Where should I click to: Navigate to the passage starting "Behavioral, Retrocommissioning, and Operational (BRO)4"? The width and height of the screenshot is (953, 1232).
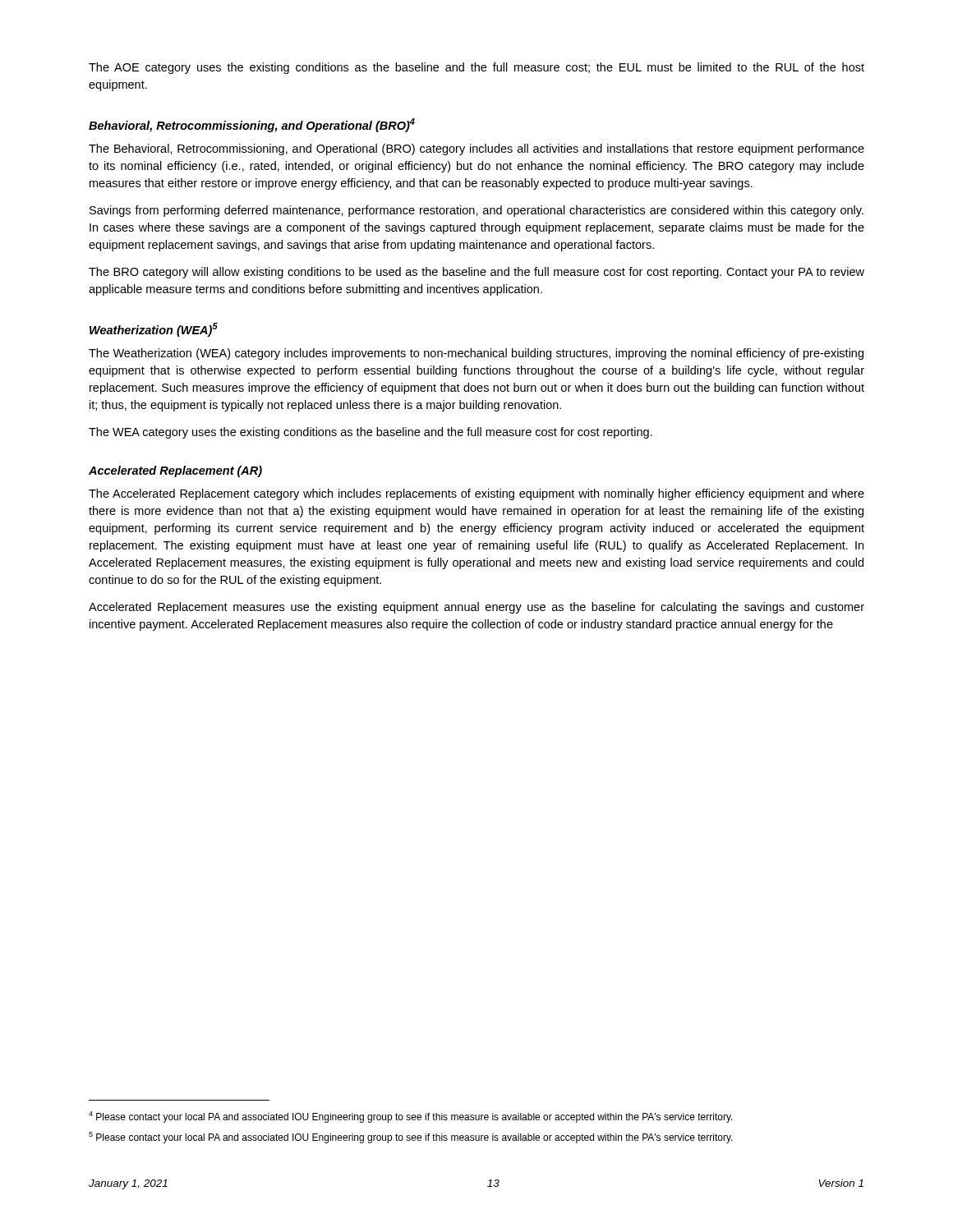pos(252,124)
